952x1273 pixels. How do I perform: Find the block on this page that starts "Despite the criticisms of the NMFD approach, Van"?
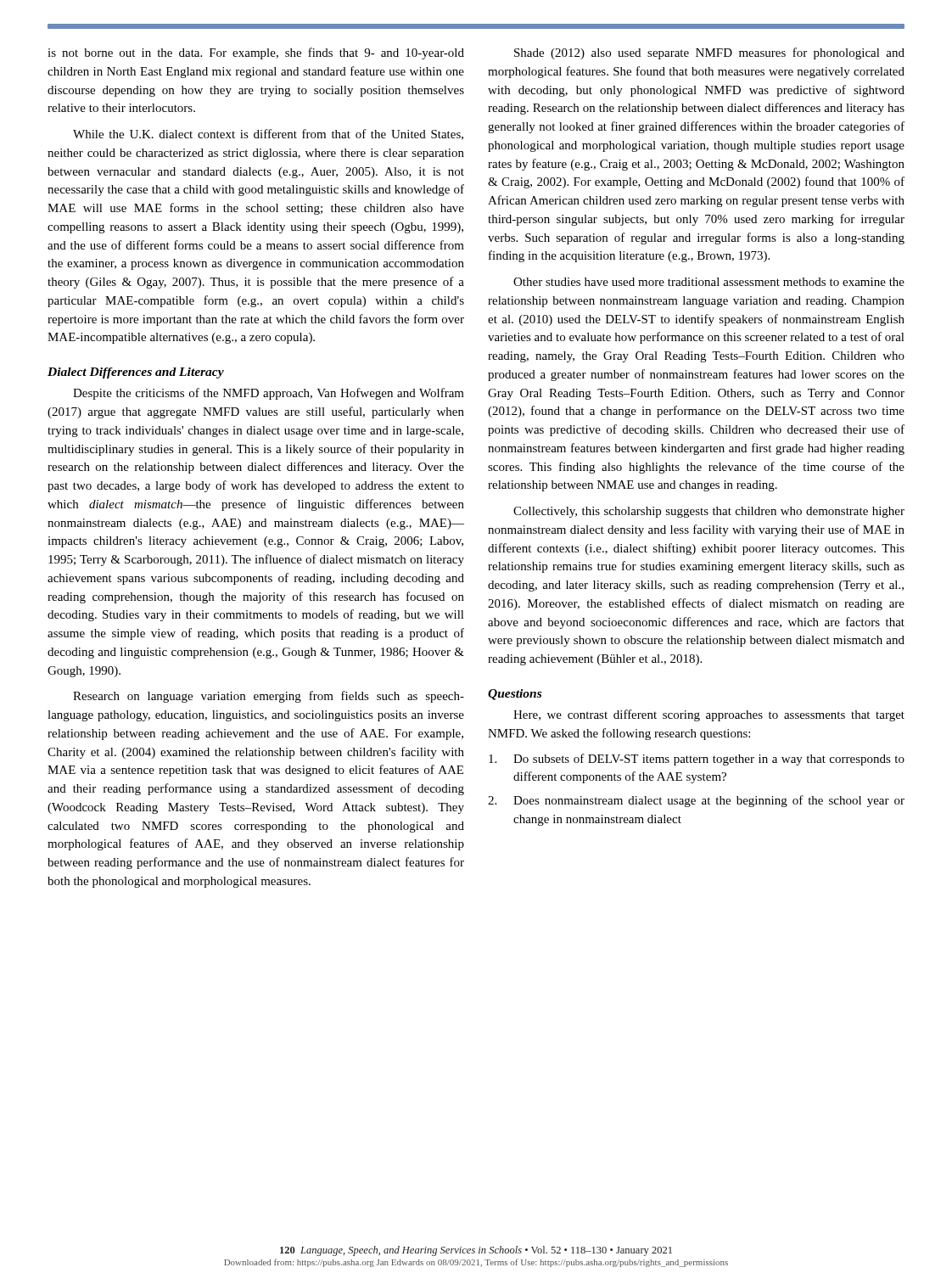coord(256,532)
